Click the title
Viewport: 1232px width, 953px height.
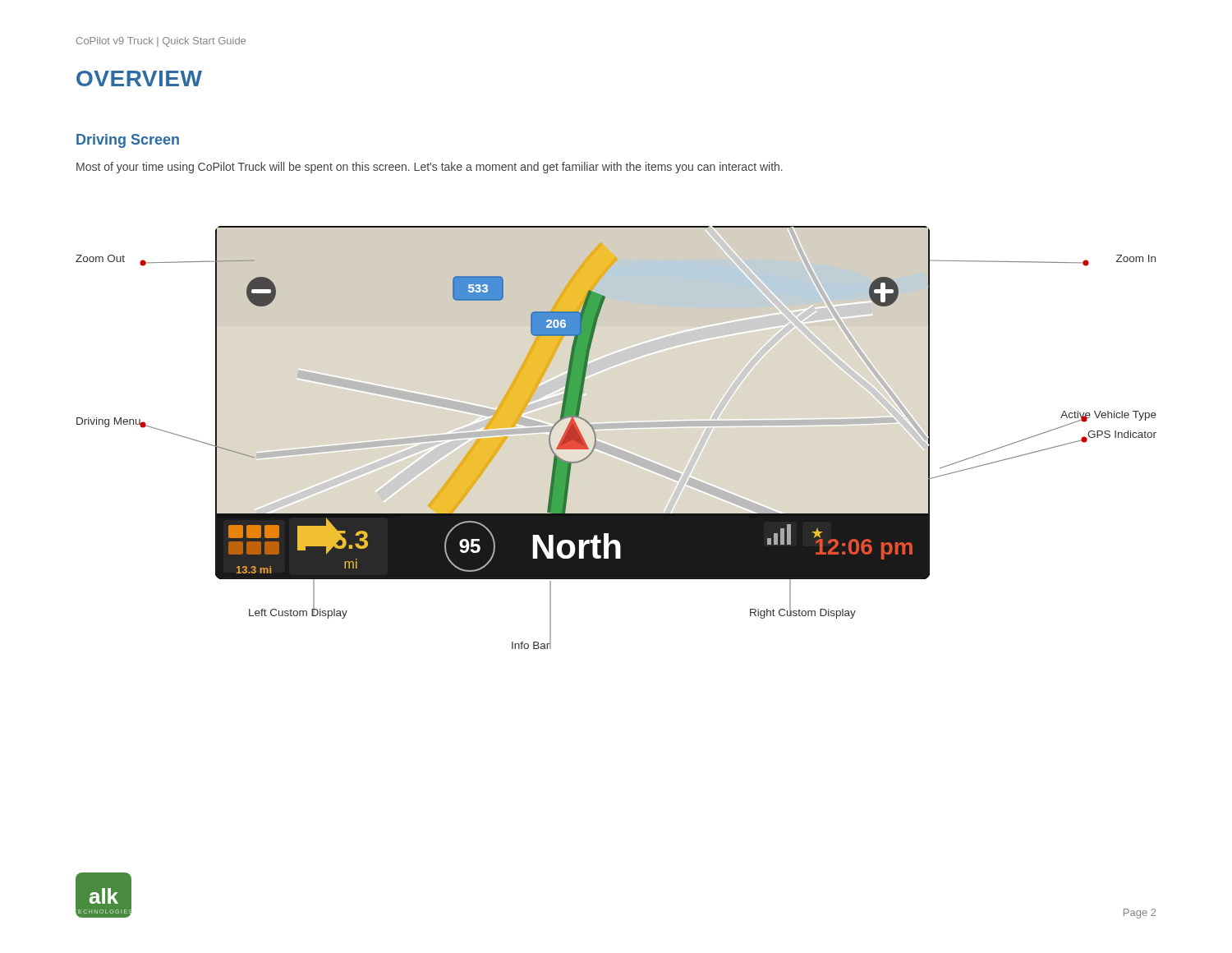click(x=139, y=78)
